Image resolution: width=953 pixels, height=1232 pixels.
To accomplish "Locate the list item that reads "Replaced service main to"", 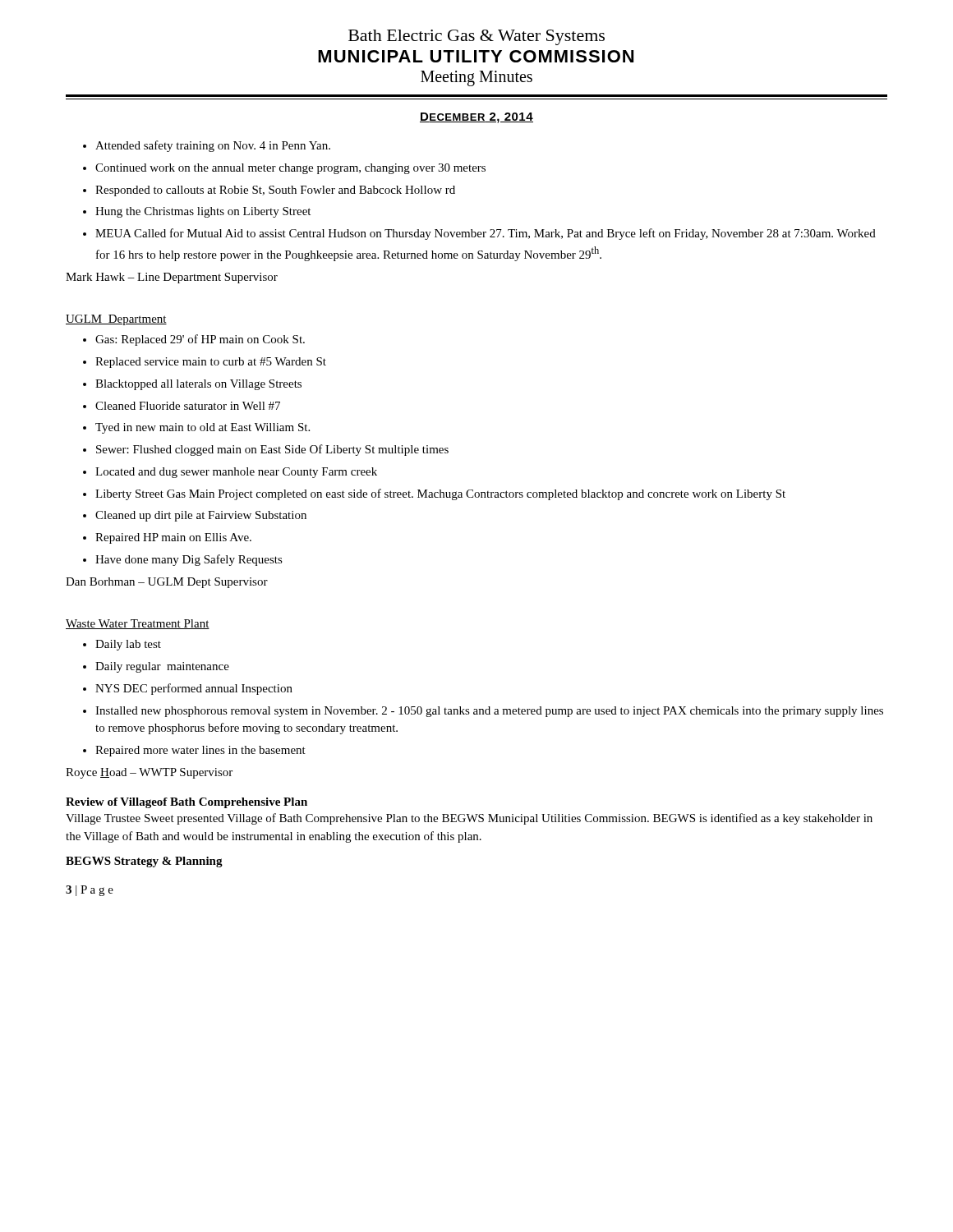I will [x=205, y=363].
